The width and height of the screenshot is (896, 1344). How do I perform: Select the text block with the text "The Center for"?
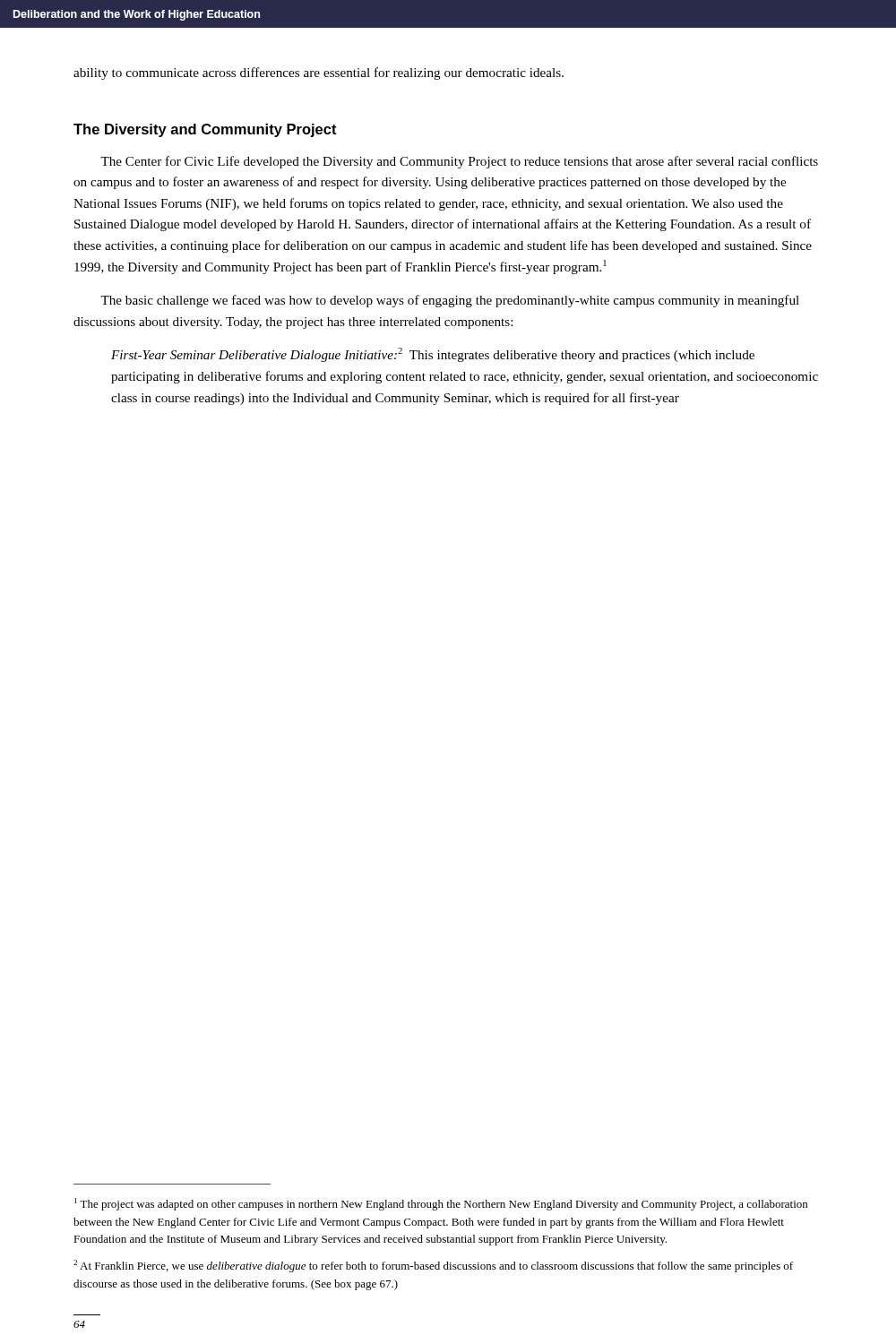click(446, 213)
